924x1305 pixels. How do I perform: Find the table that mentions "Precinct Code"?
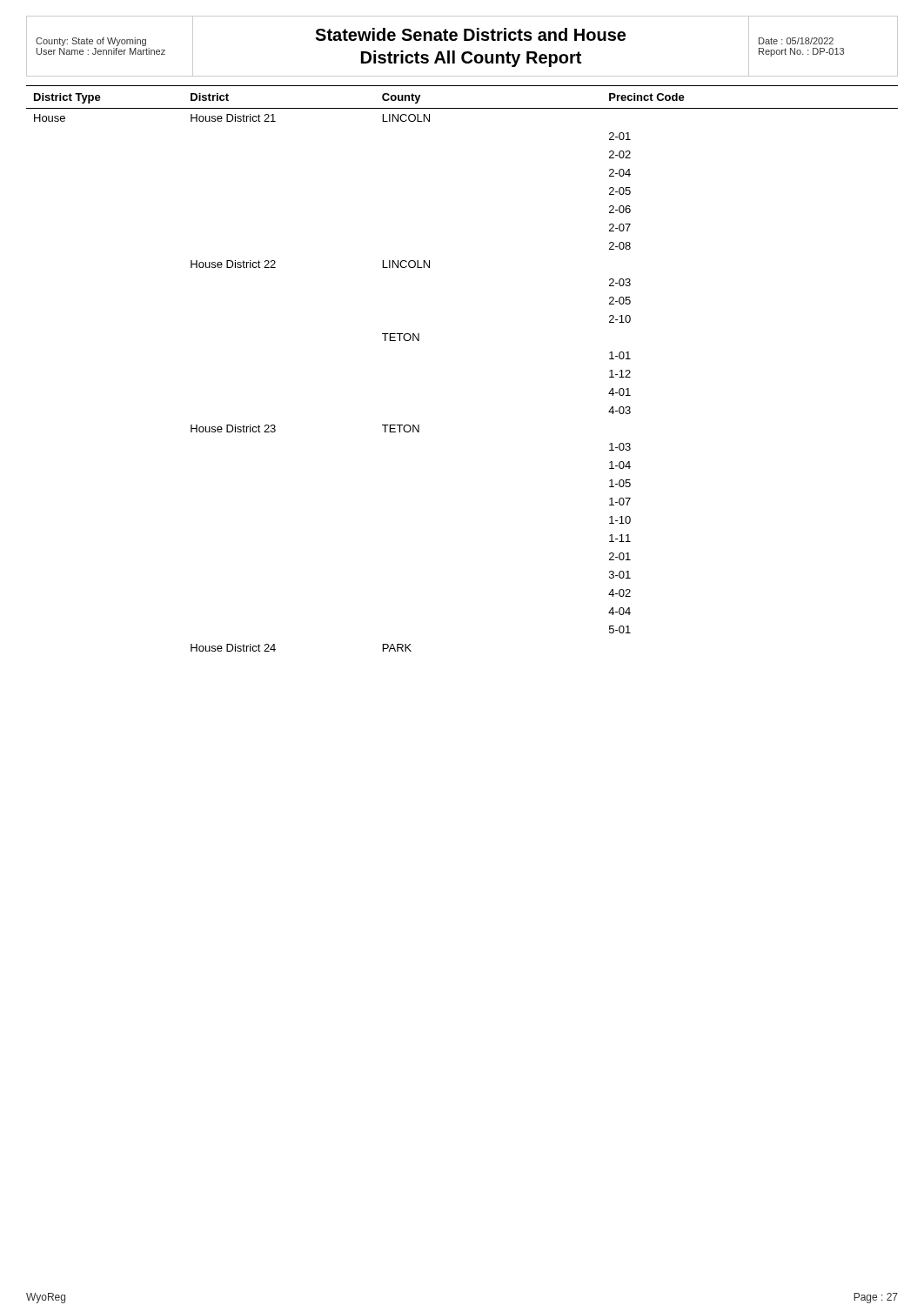[x=462, y=371]
